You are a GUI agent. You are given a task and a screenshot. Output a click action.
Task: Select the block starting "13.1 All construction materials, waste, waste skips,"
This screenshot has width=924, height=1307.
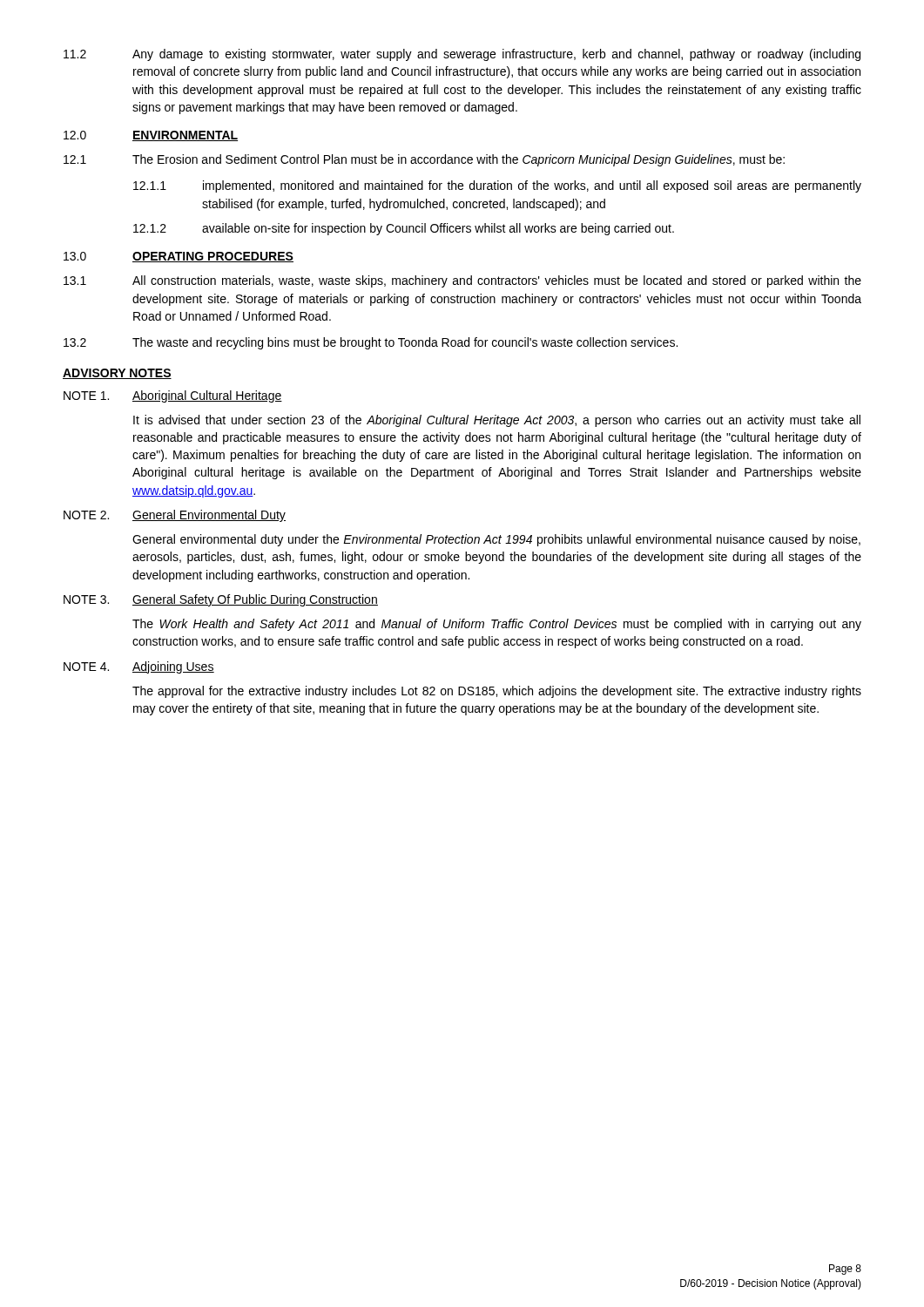pyautogui.click(x=462, y=299)
